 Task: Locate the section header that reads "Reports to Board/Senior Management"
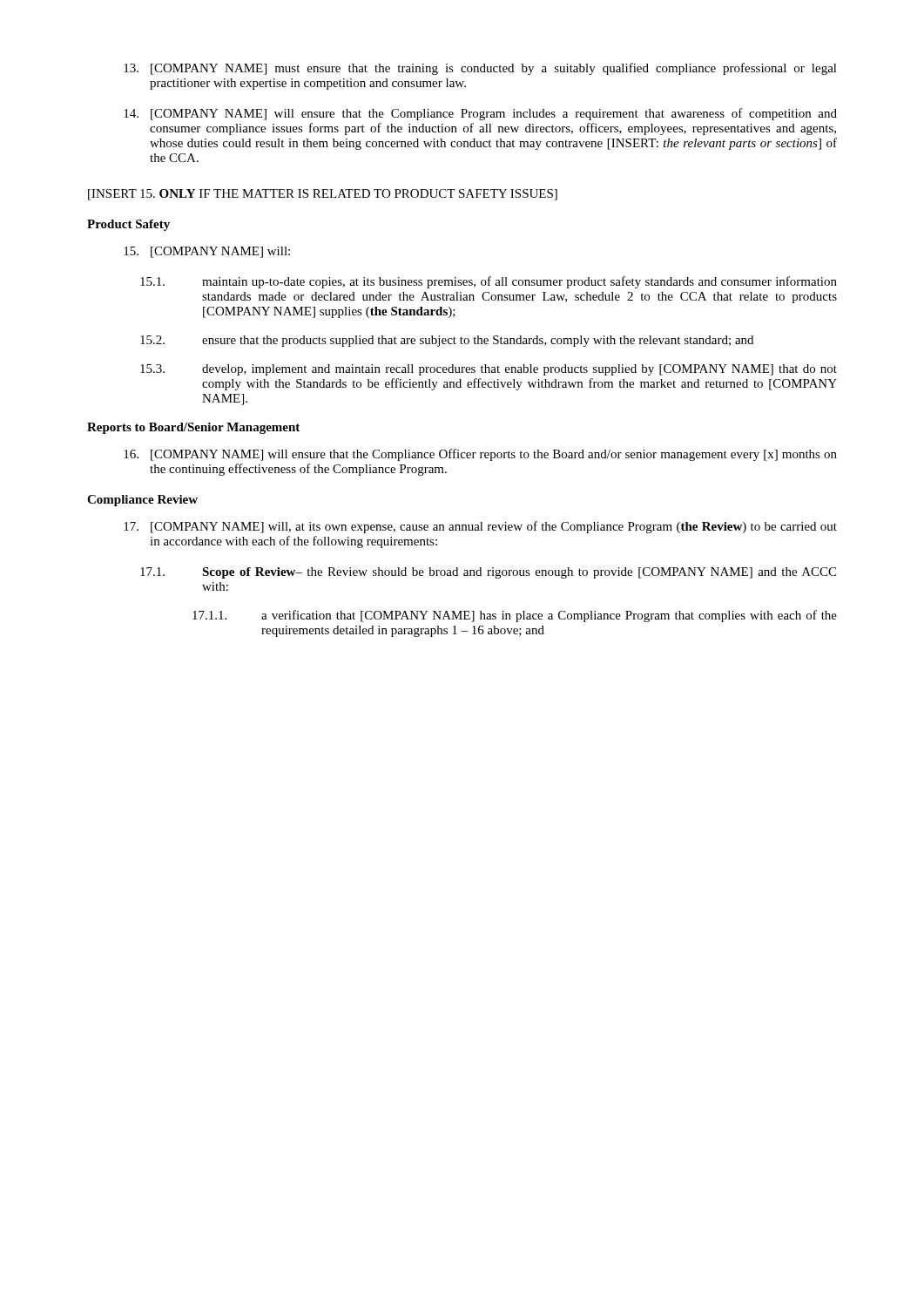pos(193,427)
